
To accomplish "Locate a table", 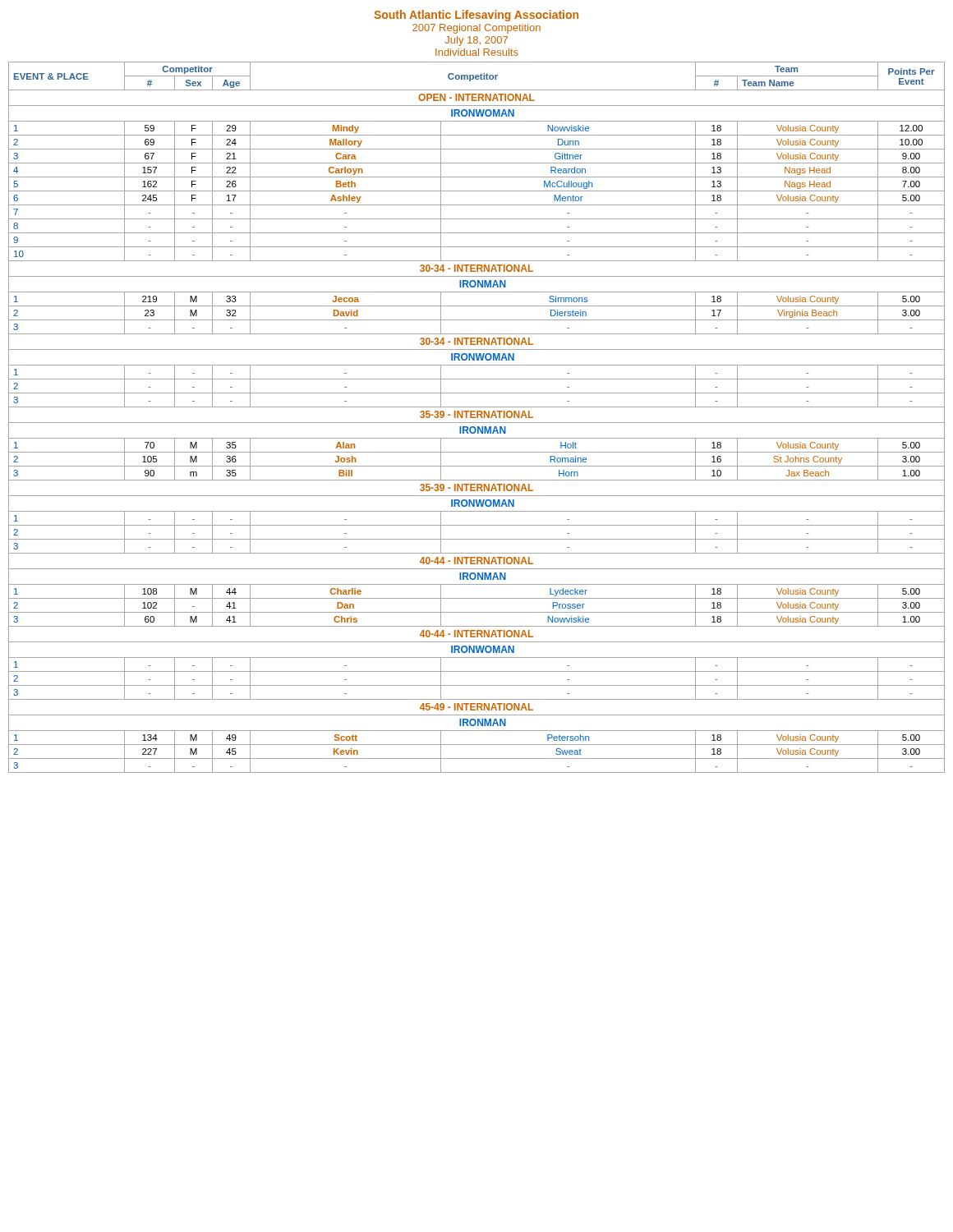I will [x=476, y=417].
